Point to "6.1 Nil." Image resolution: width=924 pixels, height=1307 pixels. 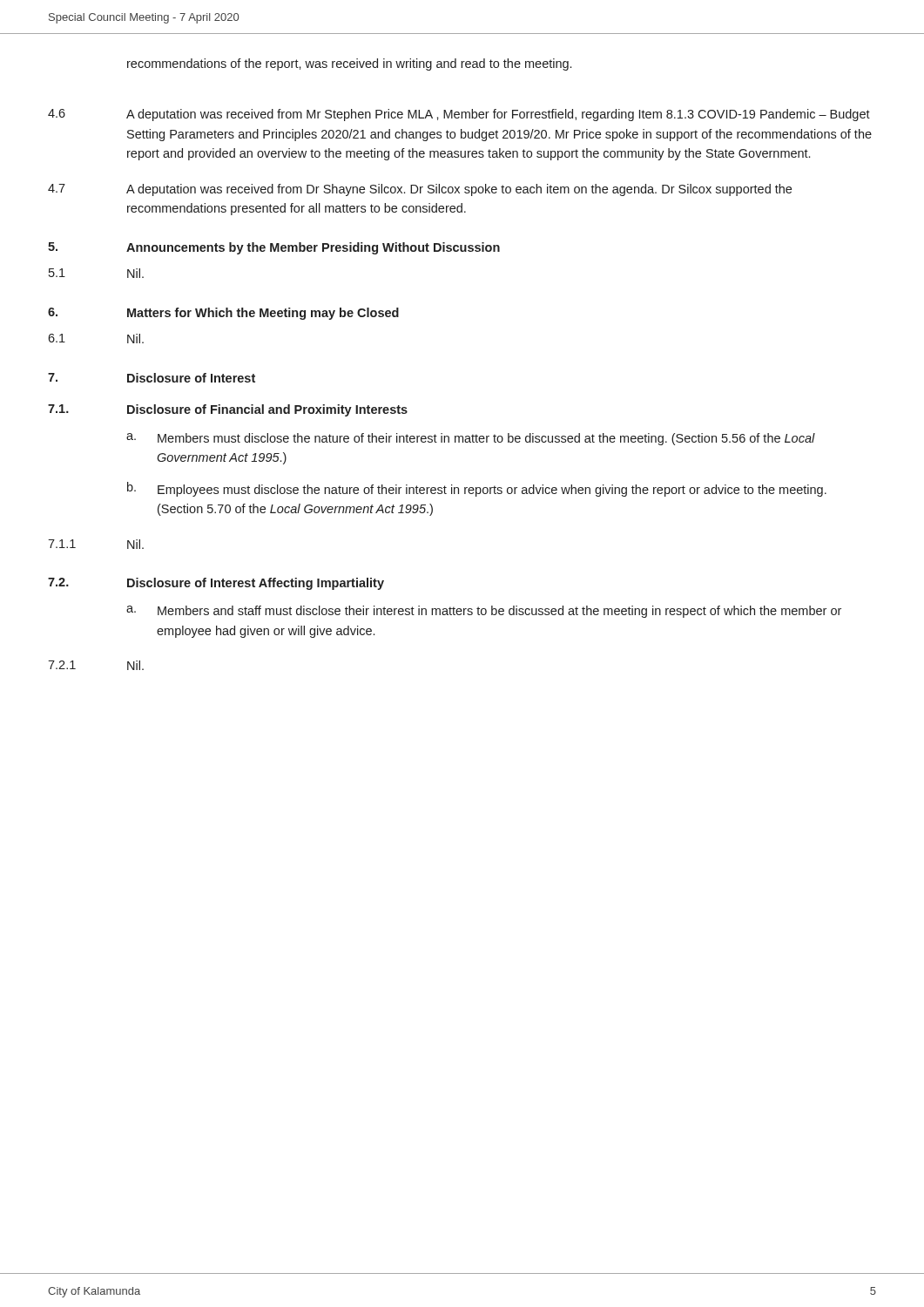(51, 338)
